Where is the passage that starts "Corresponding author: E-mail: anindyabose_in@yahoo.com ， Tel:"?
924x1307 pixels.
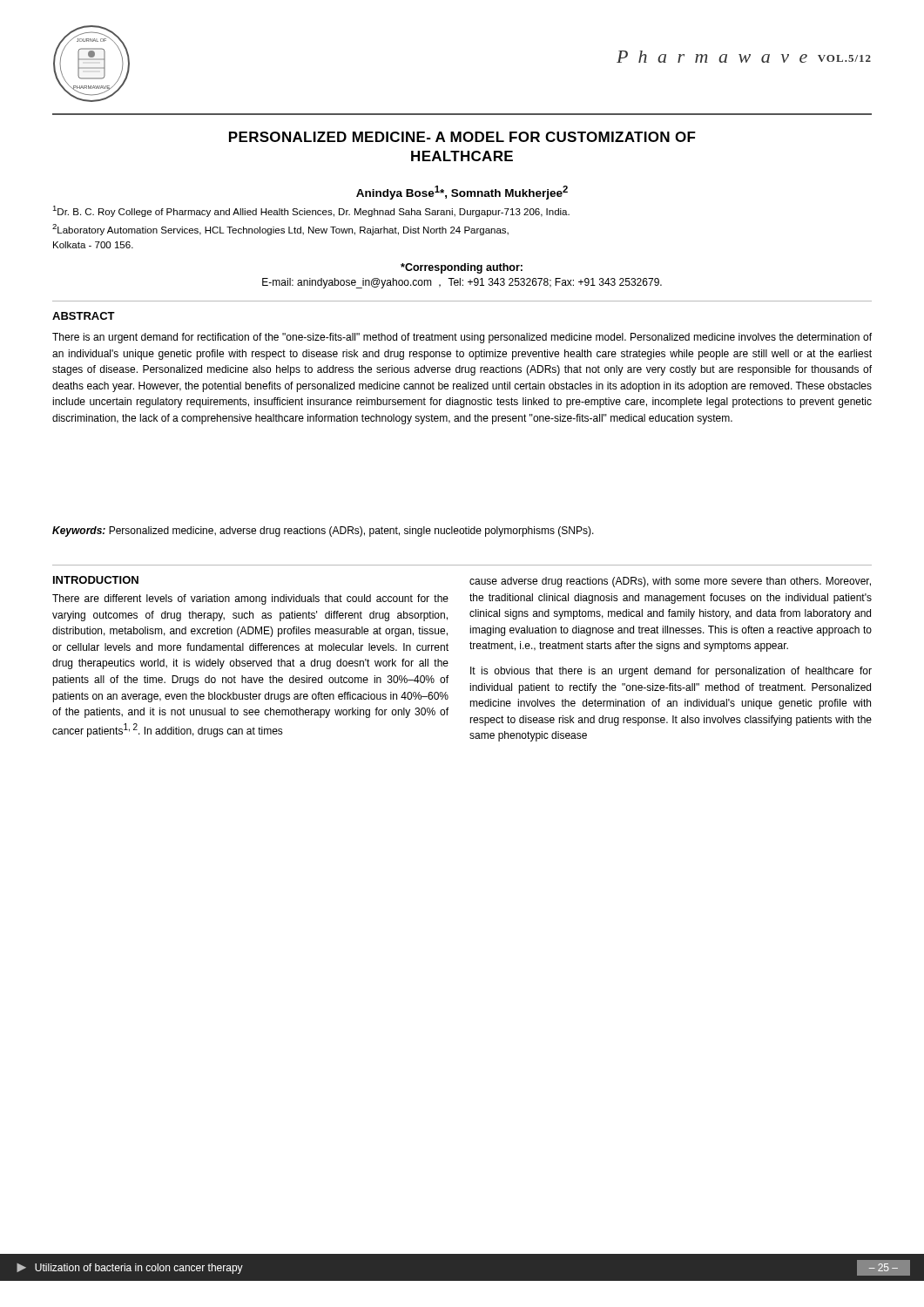[x=462, y=276]
